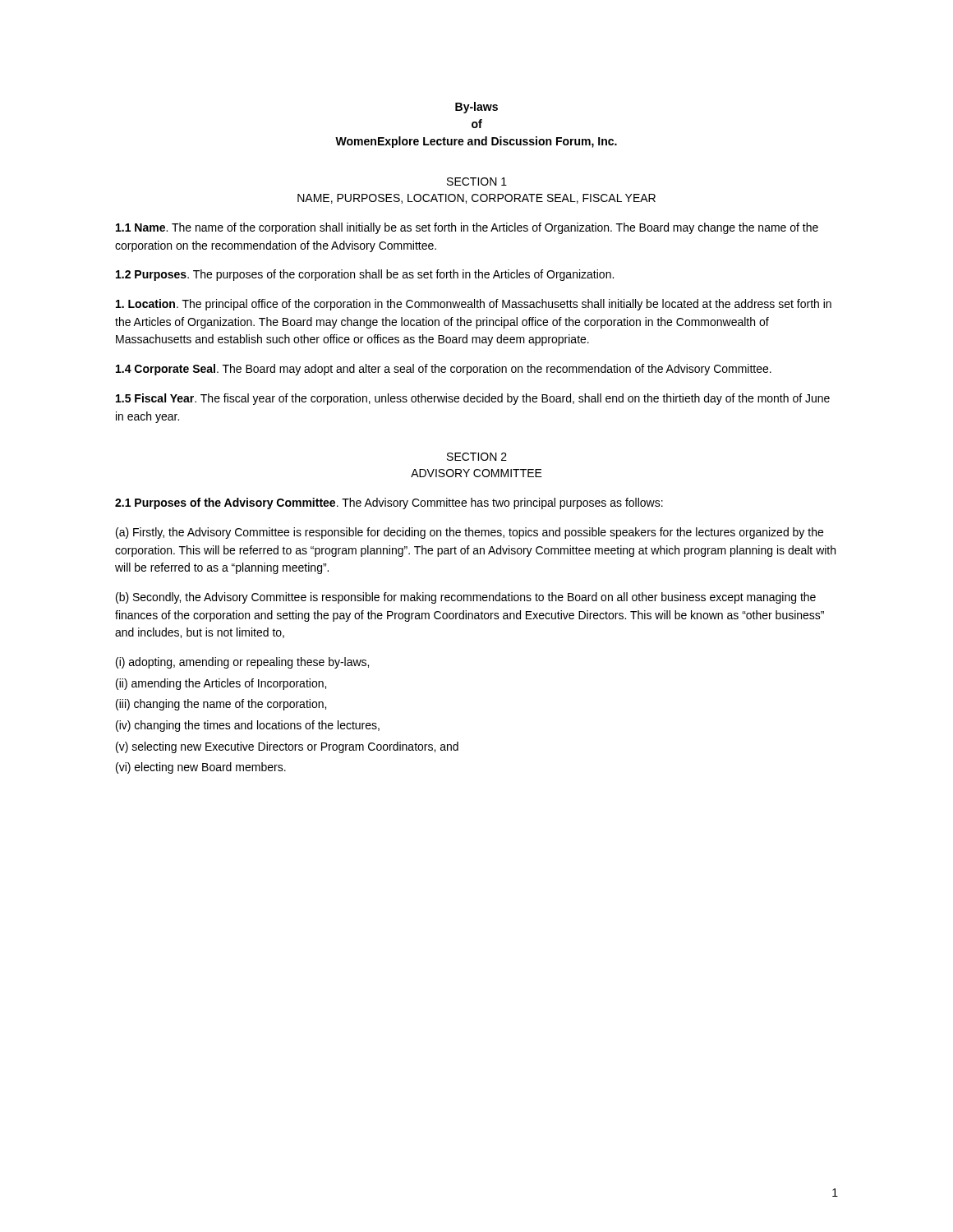Click on the element starting "4 Corporate Seal. The Board may adopt"
This screenshot has height=1232, width=953.
444,369
